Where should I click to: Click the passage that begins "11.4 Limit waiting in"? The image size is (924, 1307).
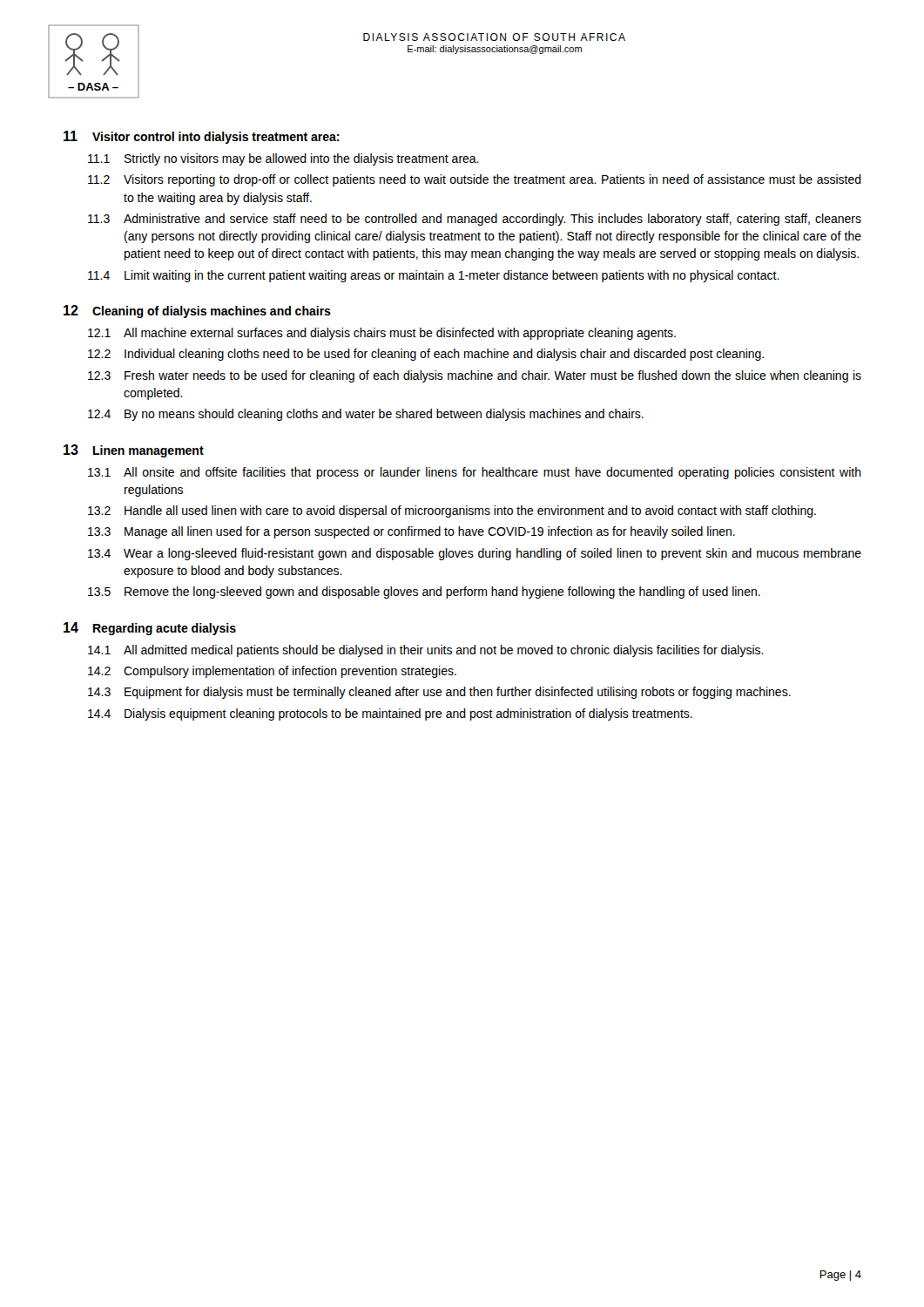click(x=462, y=275)
